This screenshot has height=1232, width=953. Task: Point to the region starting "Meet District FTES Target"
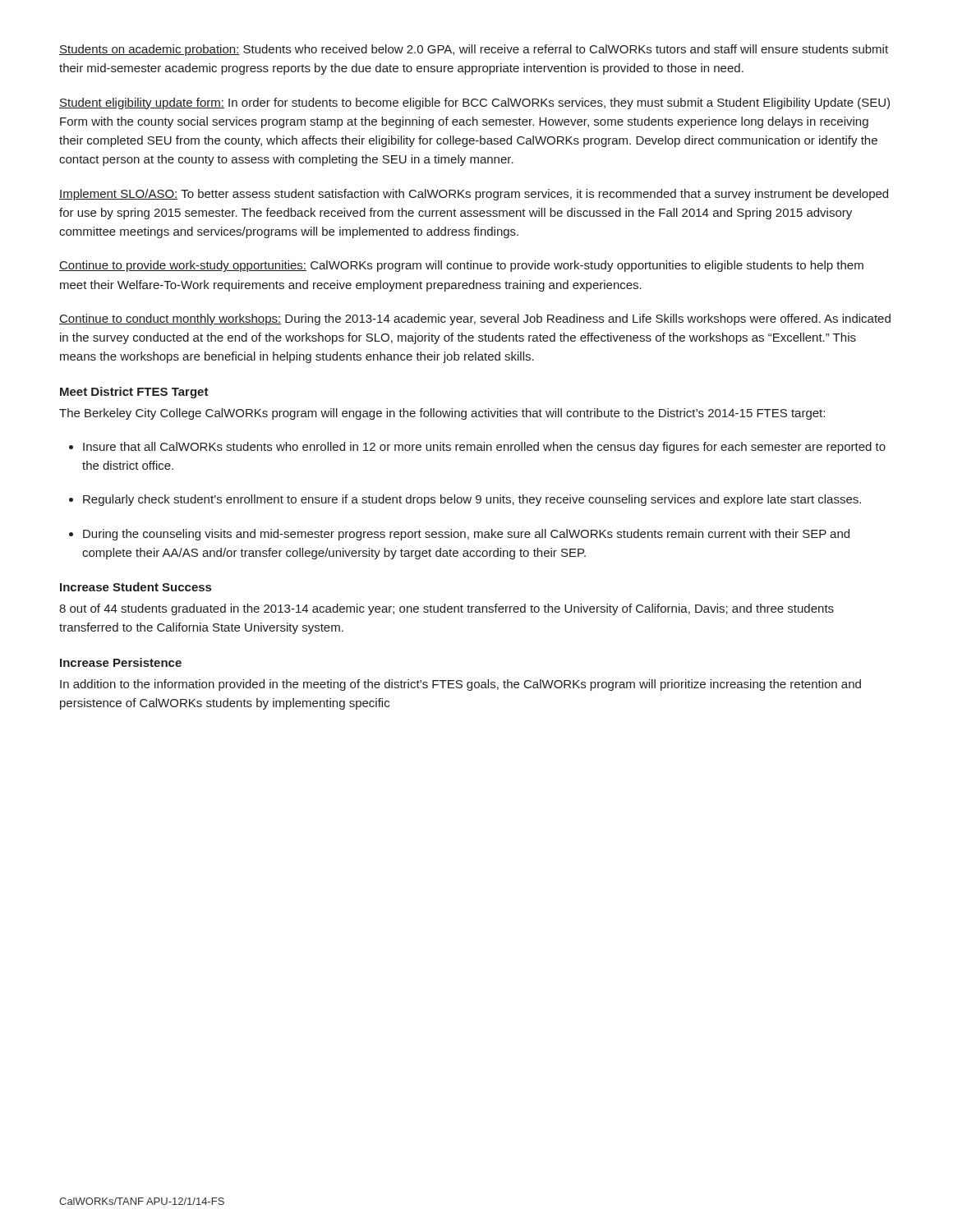click(x=134, y=391)
